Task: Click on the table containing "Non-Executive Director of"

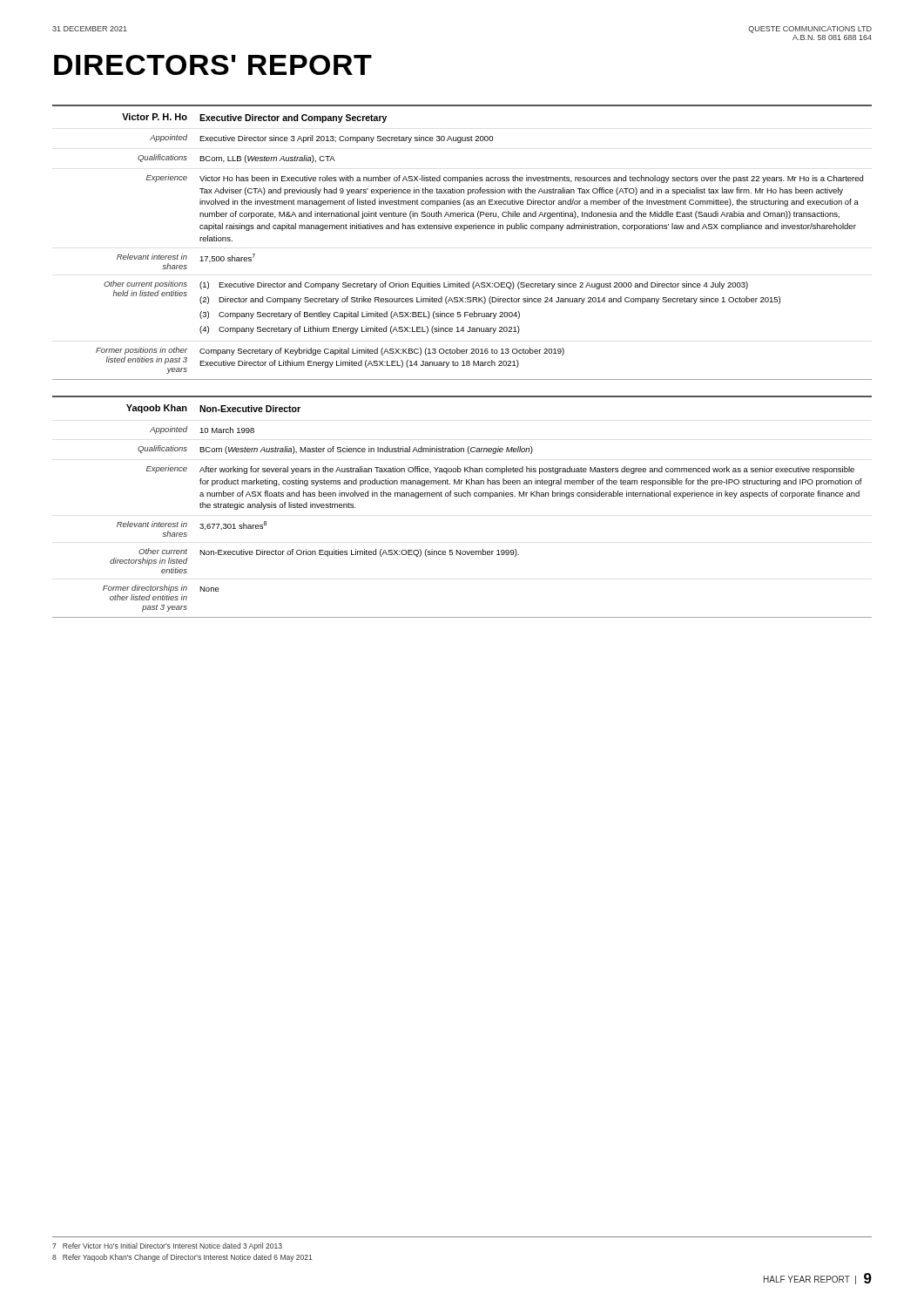Action: (x=462, y=507)
